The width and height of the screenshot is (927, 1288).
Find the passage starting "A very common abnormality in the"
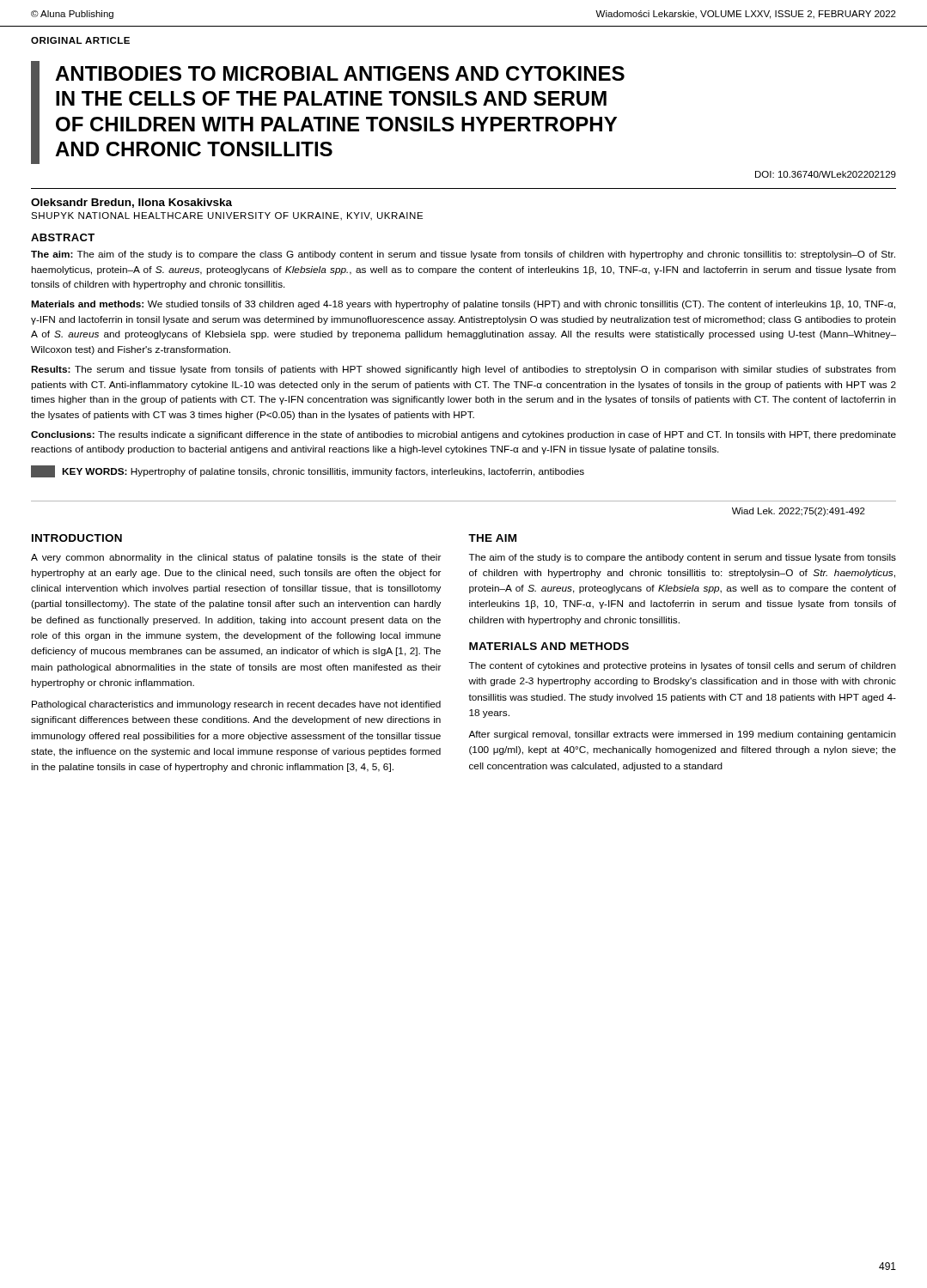(236, 662)
